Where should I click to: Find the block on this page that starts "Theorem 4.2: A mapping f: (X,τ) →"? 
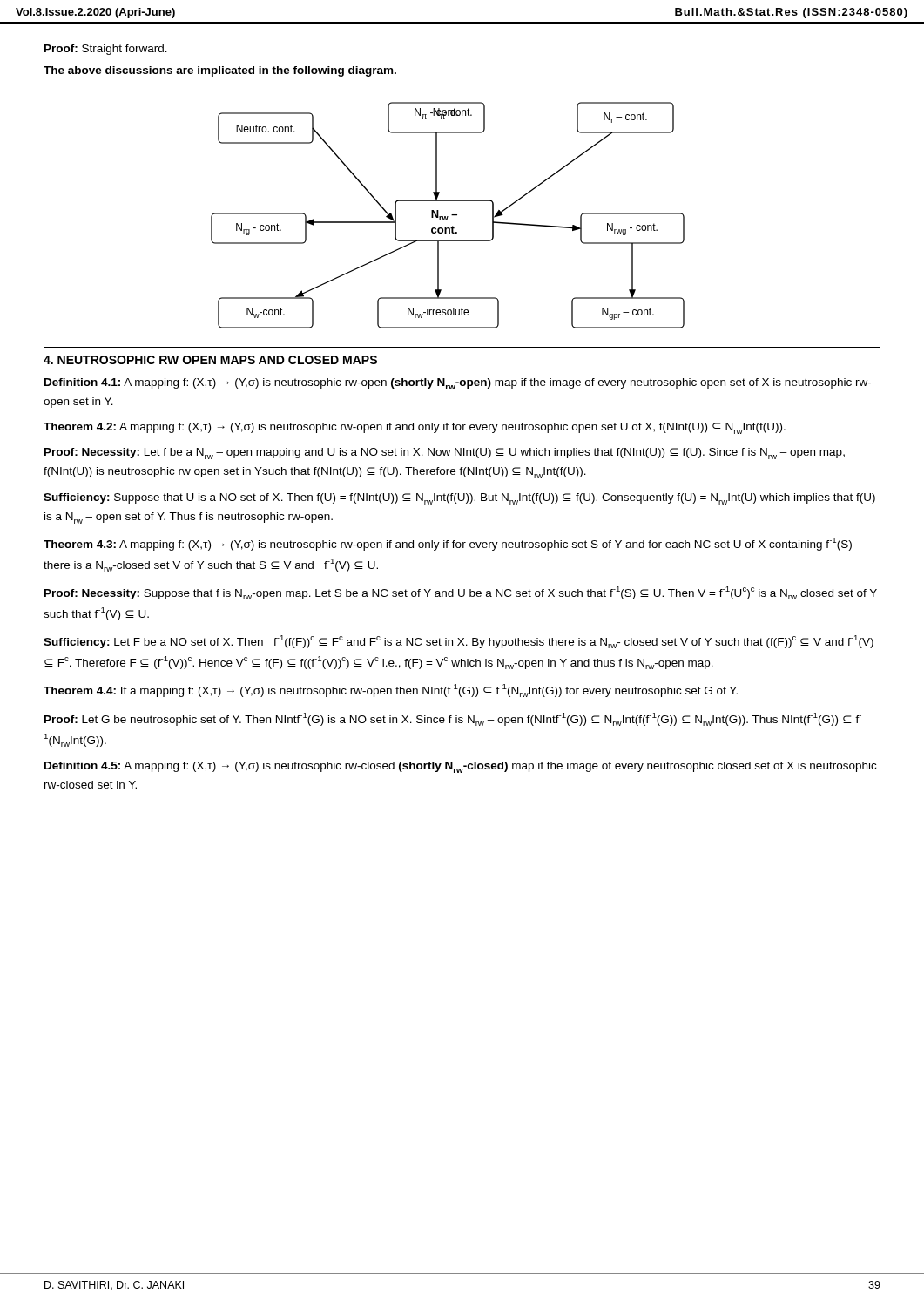[x=415, y=427]
